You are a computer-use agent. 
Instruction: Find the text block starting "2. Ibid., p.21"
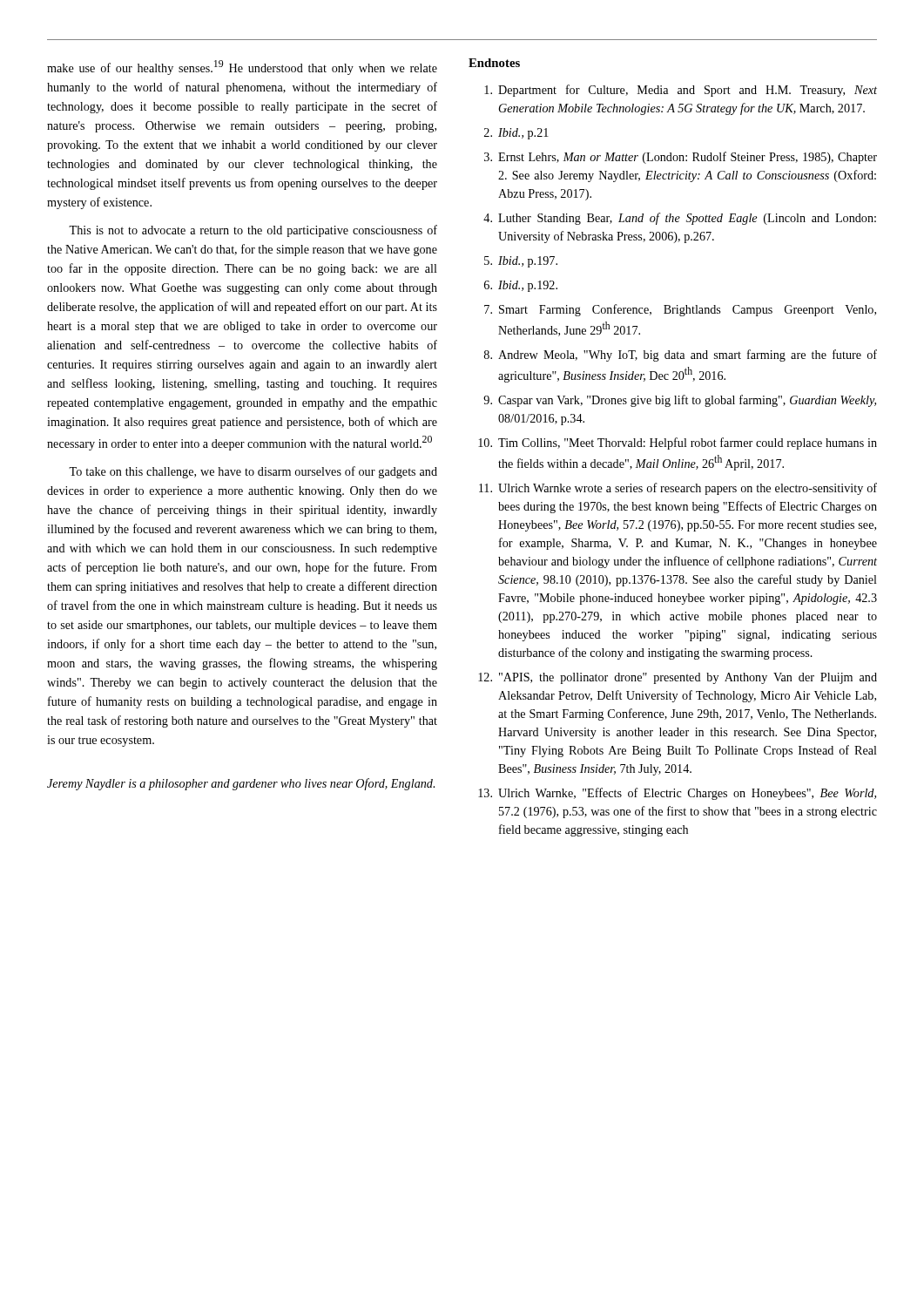click(516, 134)
